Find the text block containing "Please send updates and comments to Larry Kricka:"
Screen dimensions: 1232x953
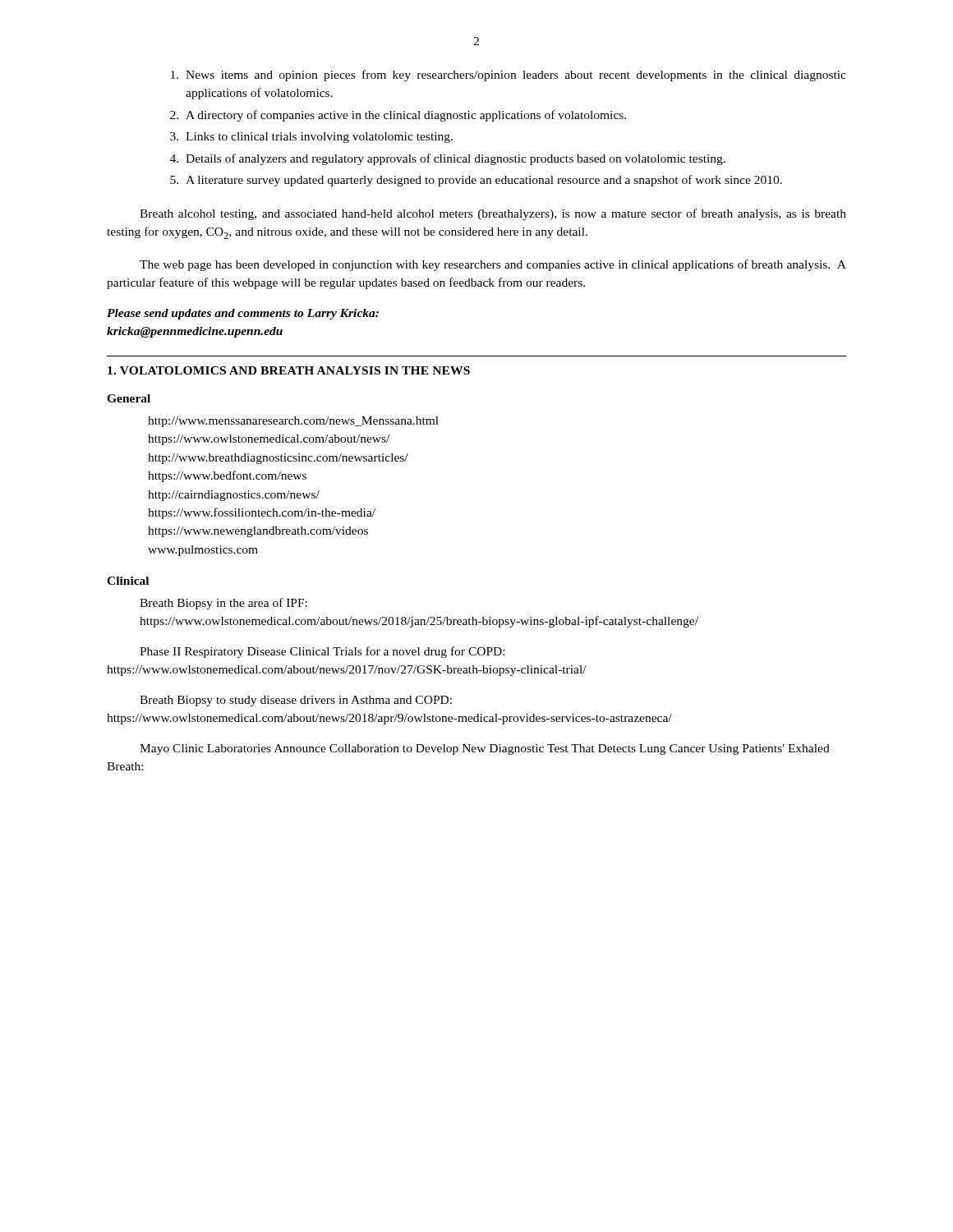click(243, 314)
